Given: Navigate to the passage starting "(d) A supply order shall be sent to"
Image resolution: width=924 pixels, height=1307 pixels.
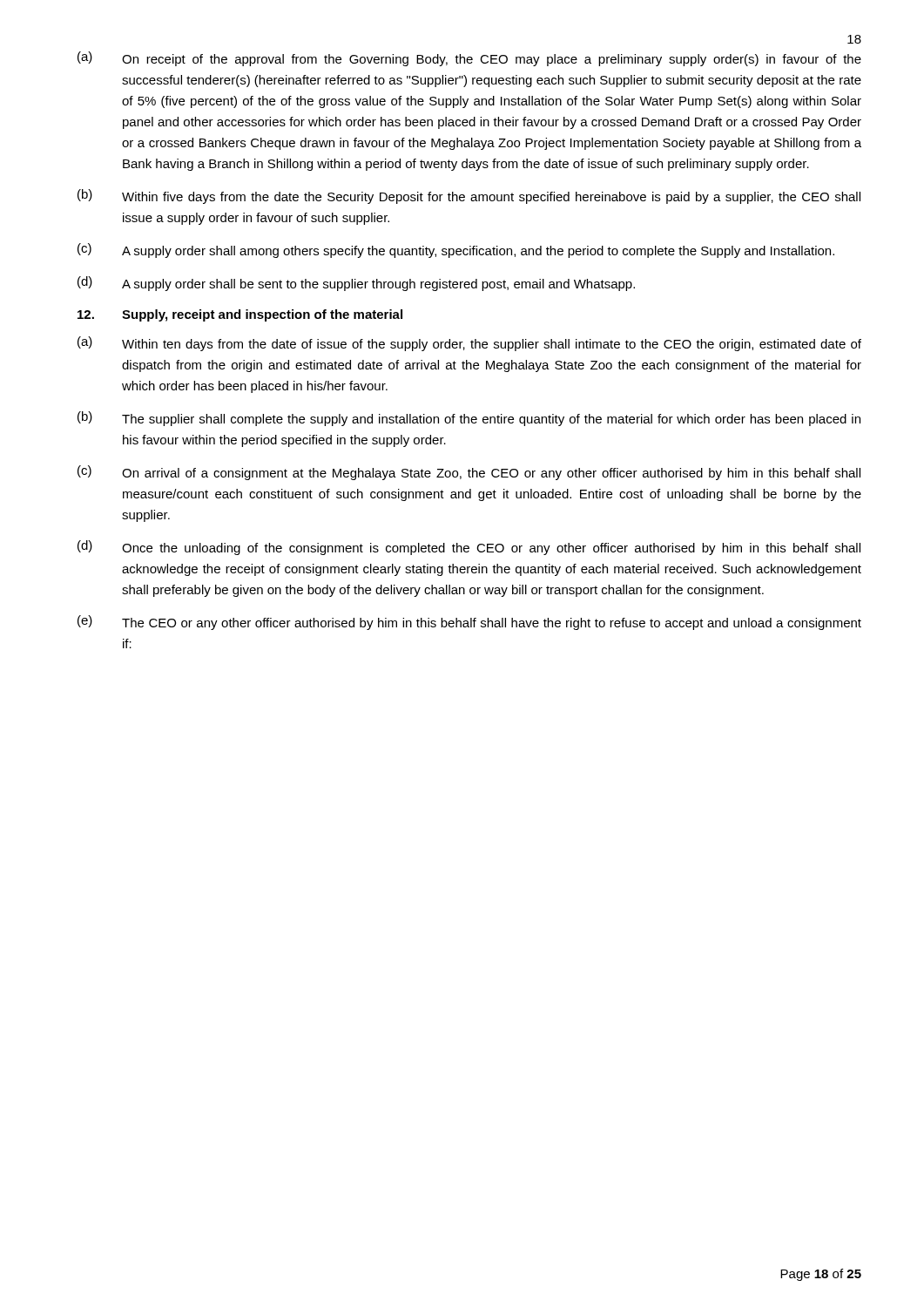Looking at the screenshot, I should [469, 284].
